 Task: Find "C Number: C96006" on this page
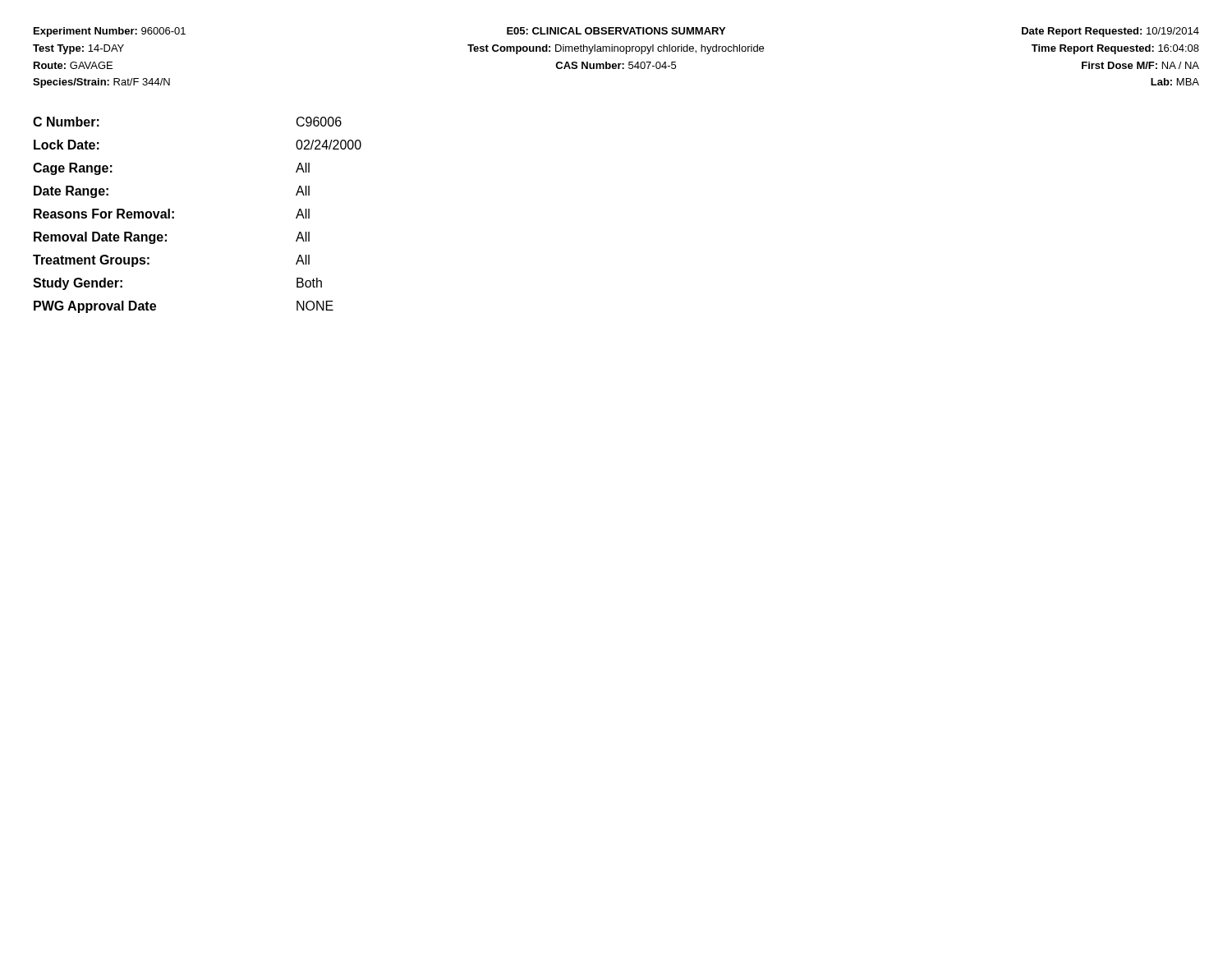69,121
